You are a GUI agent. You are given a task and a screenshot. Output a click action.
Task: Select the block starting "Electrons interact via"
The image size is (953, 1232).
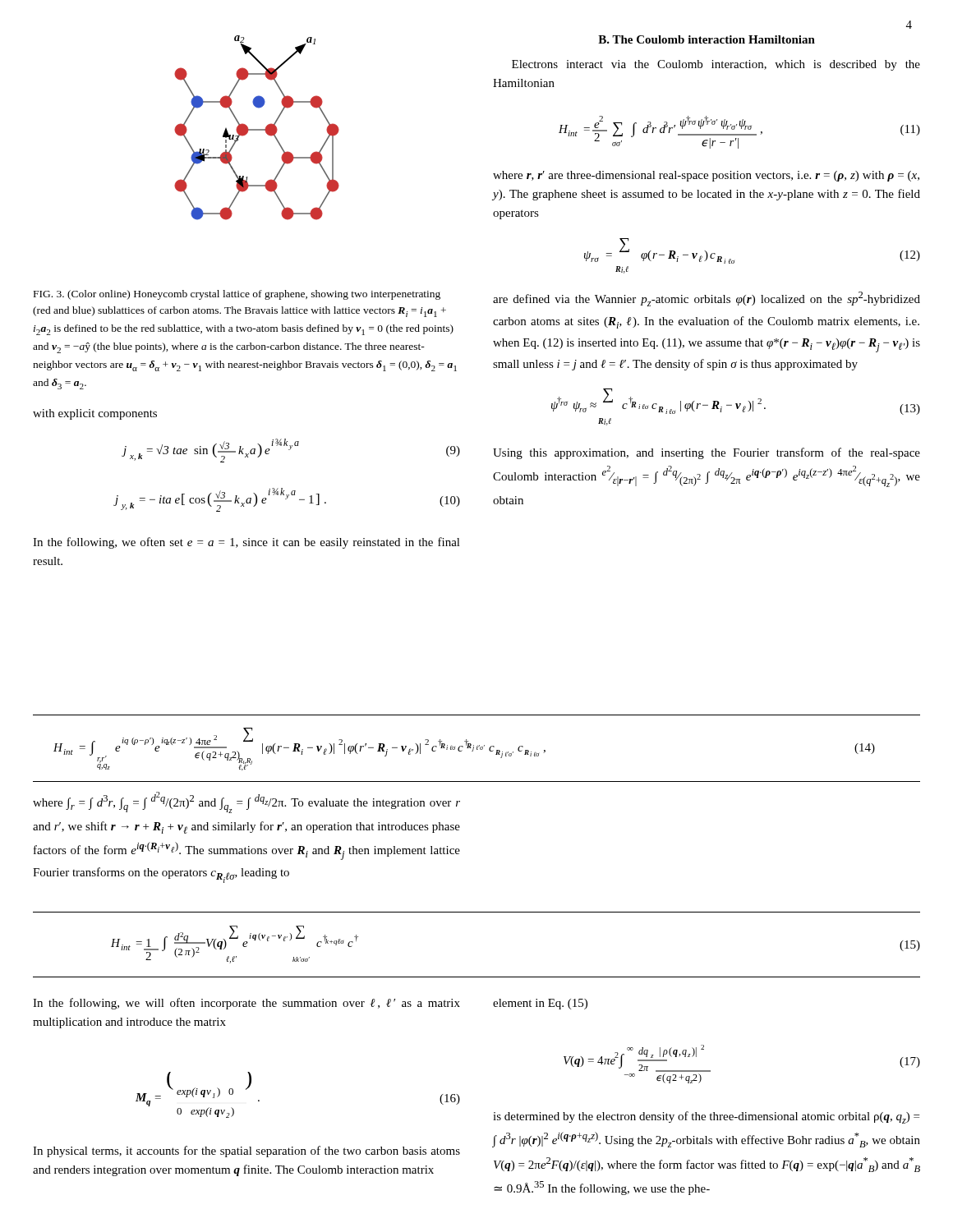(707, 74)
